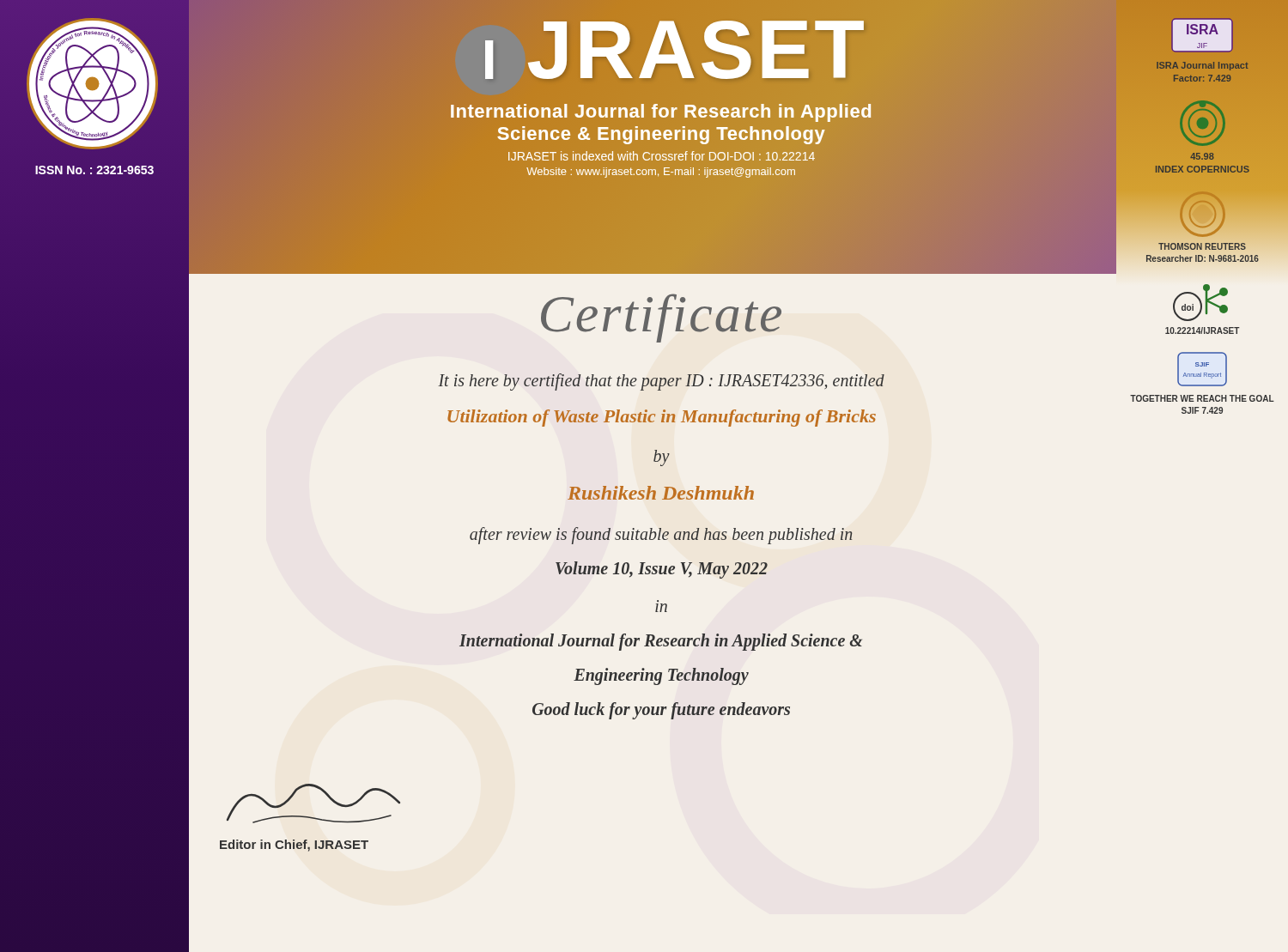The height and width of the screenshot is (952, 1288).
Task: Locate the text with the text "ISSN No. : 2321-9653"
Action: pos(94,170)
